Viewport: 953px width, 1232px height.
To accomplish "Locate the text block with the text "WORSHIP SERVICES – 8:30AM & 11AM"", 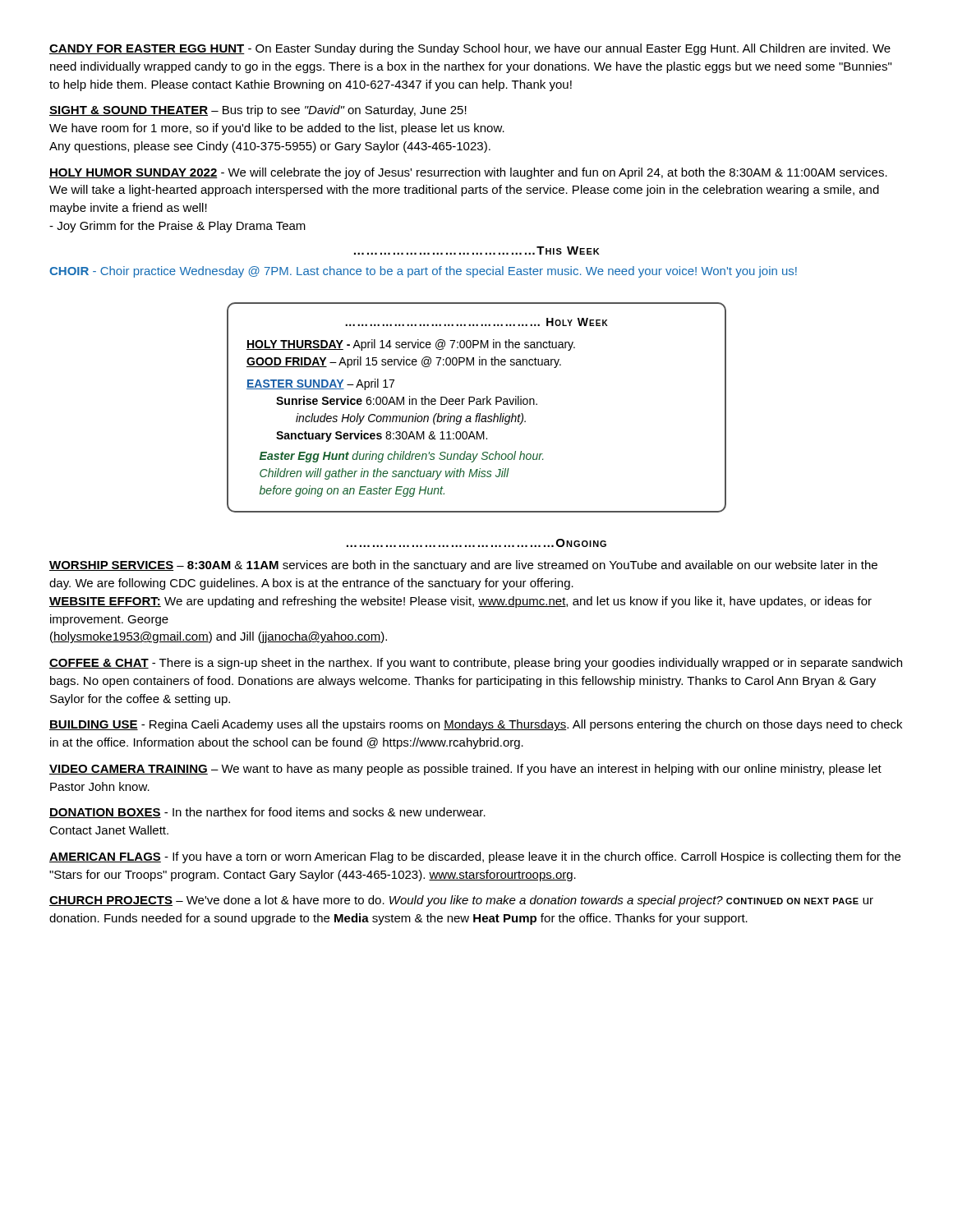I will pyautogui.click(x=464, y=601).
